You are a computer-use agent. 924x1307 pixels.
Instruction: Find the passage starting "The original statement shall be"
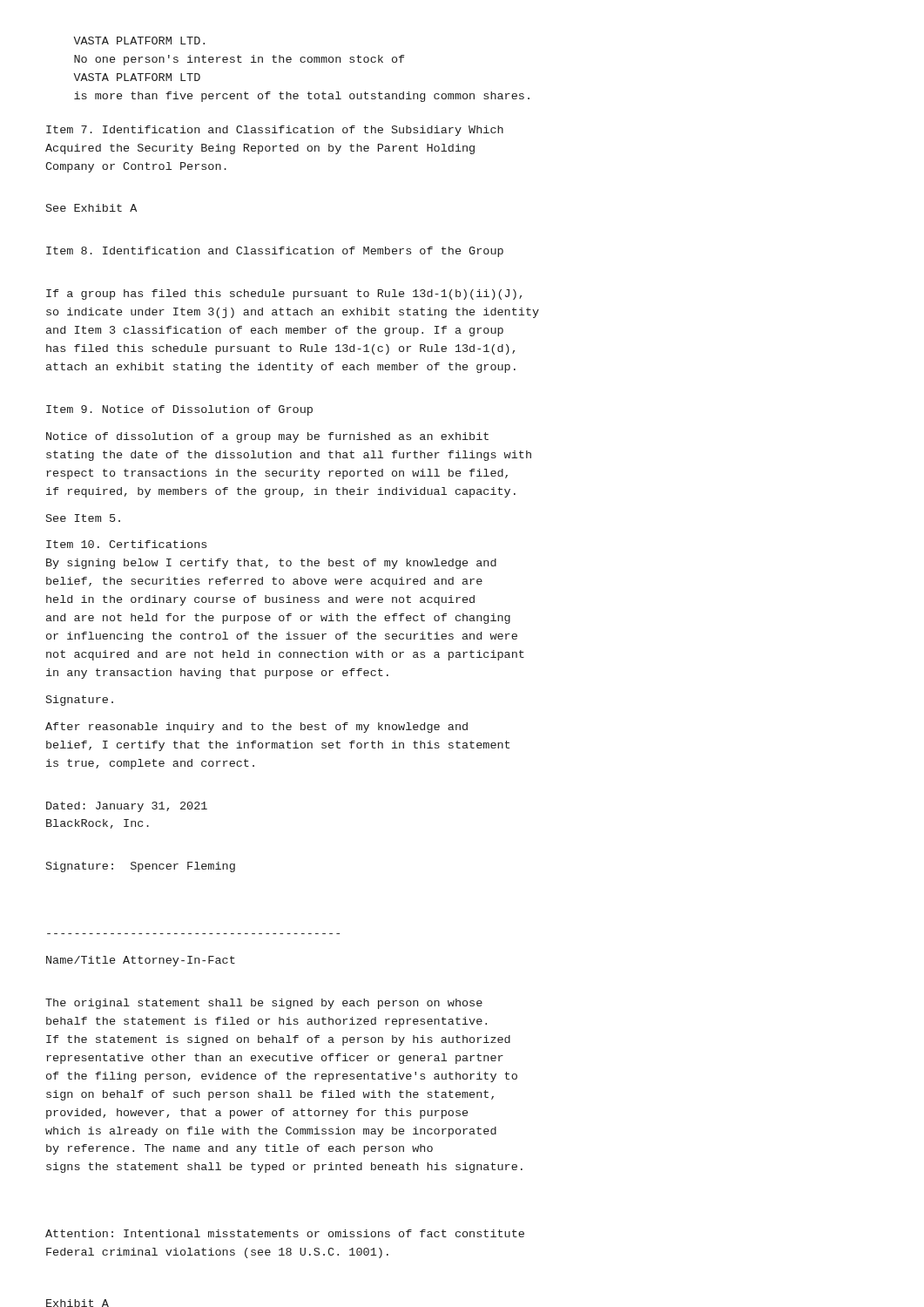pos(285,1085)
